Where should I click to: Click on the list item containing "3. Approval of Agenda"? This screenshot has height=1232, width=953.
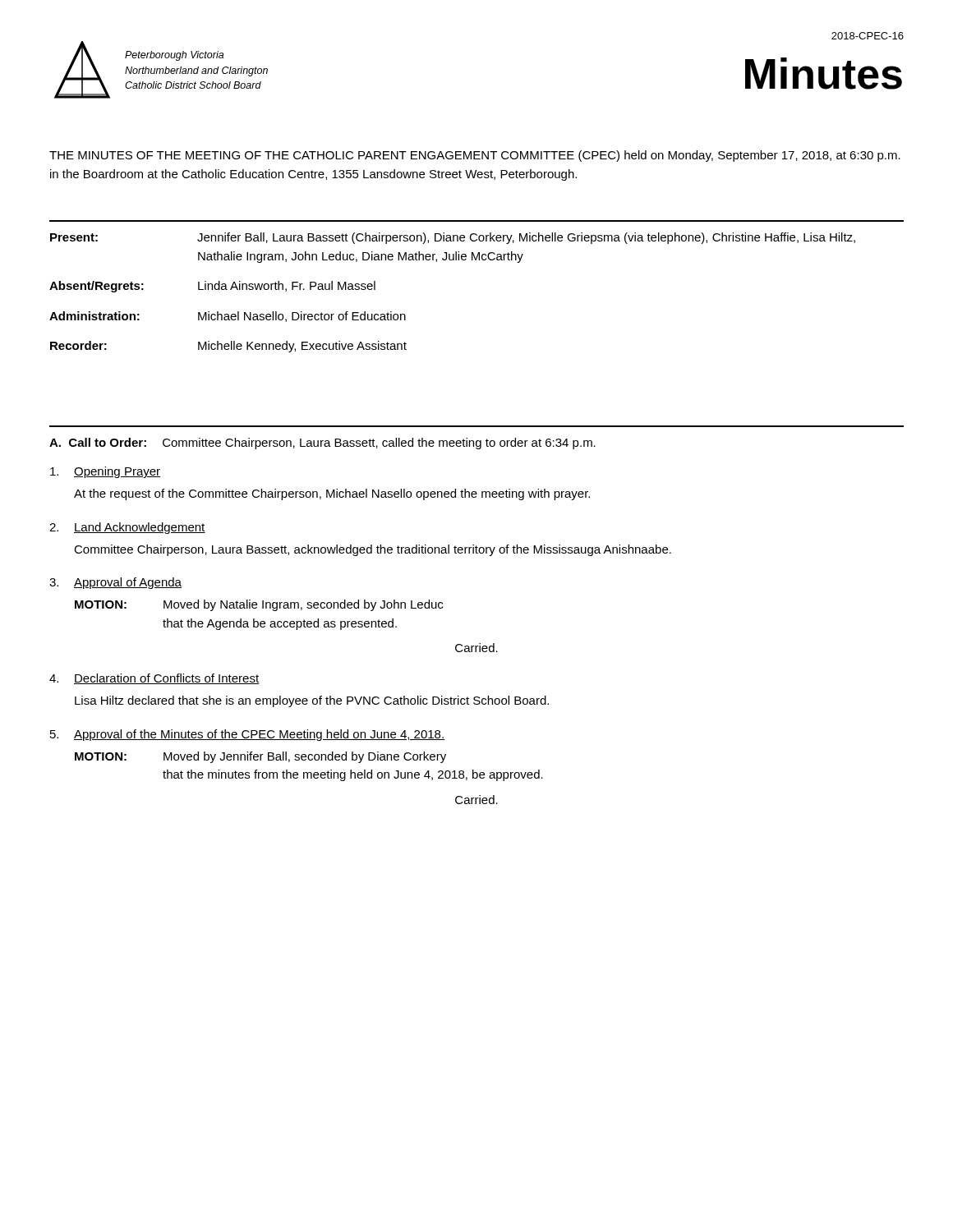pyautogui.click(x=115, y=582)
